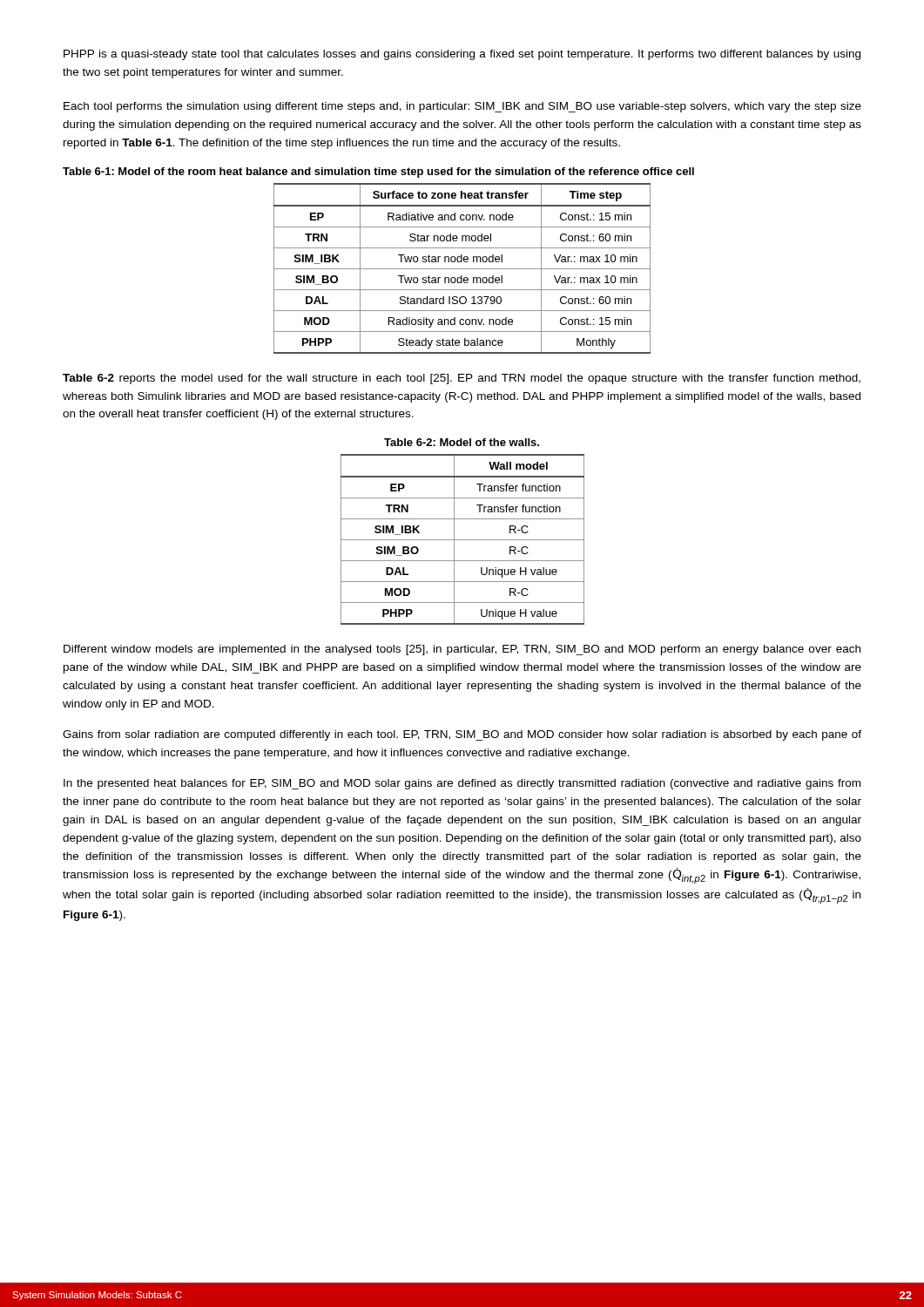This screenshot has height=1307, width=924.
Task: Navigate to the region starting "Each tool performs the simulation"
Action: (x=462, y=125)
